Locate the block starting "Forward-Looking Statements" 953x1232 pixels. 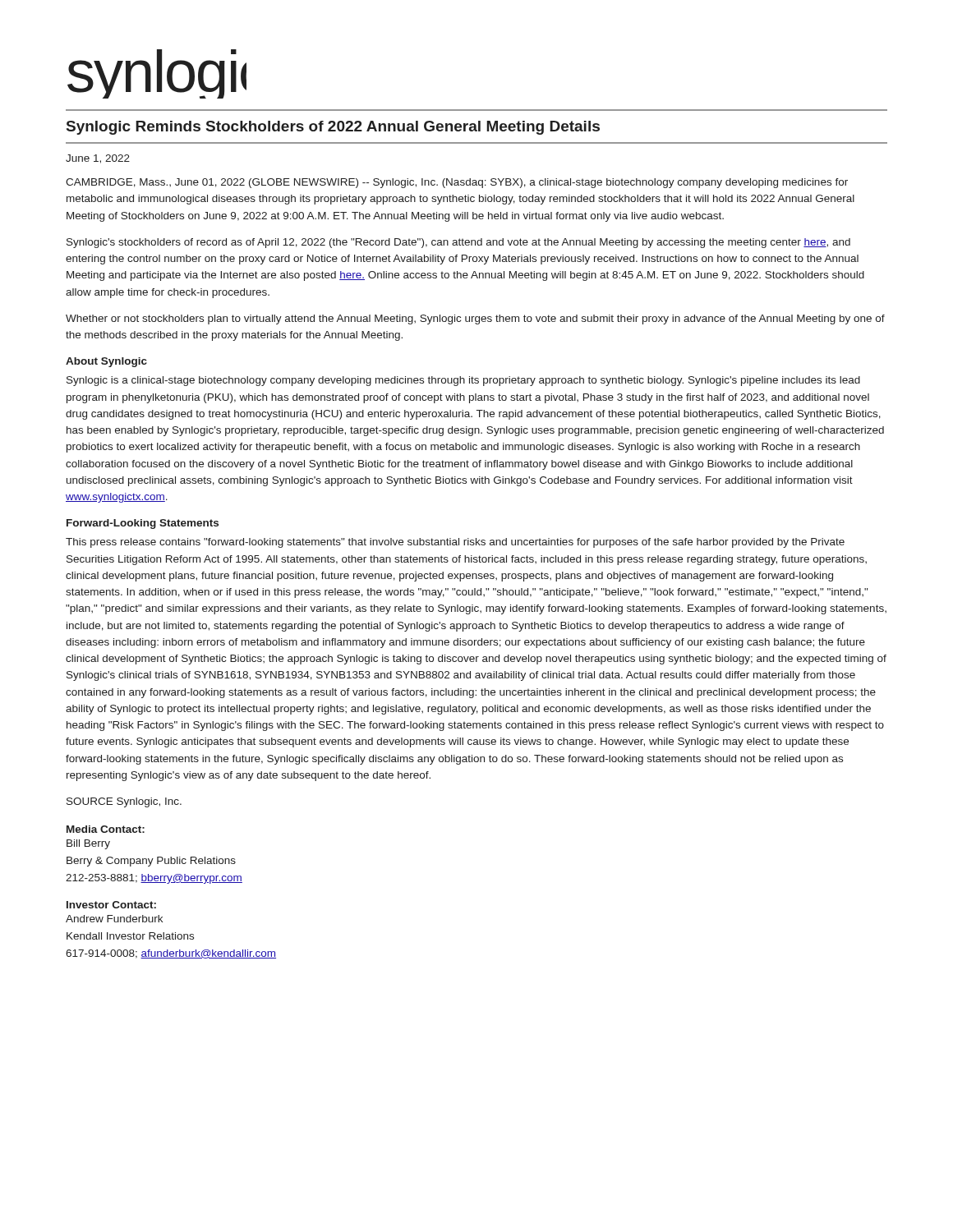pos(142,523)
